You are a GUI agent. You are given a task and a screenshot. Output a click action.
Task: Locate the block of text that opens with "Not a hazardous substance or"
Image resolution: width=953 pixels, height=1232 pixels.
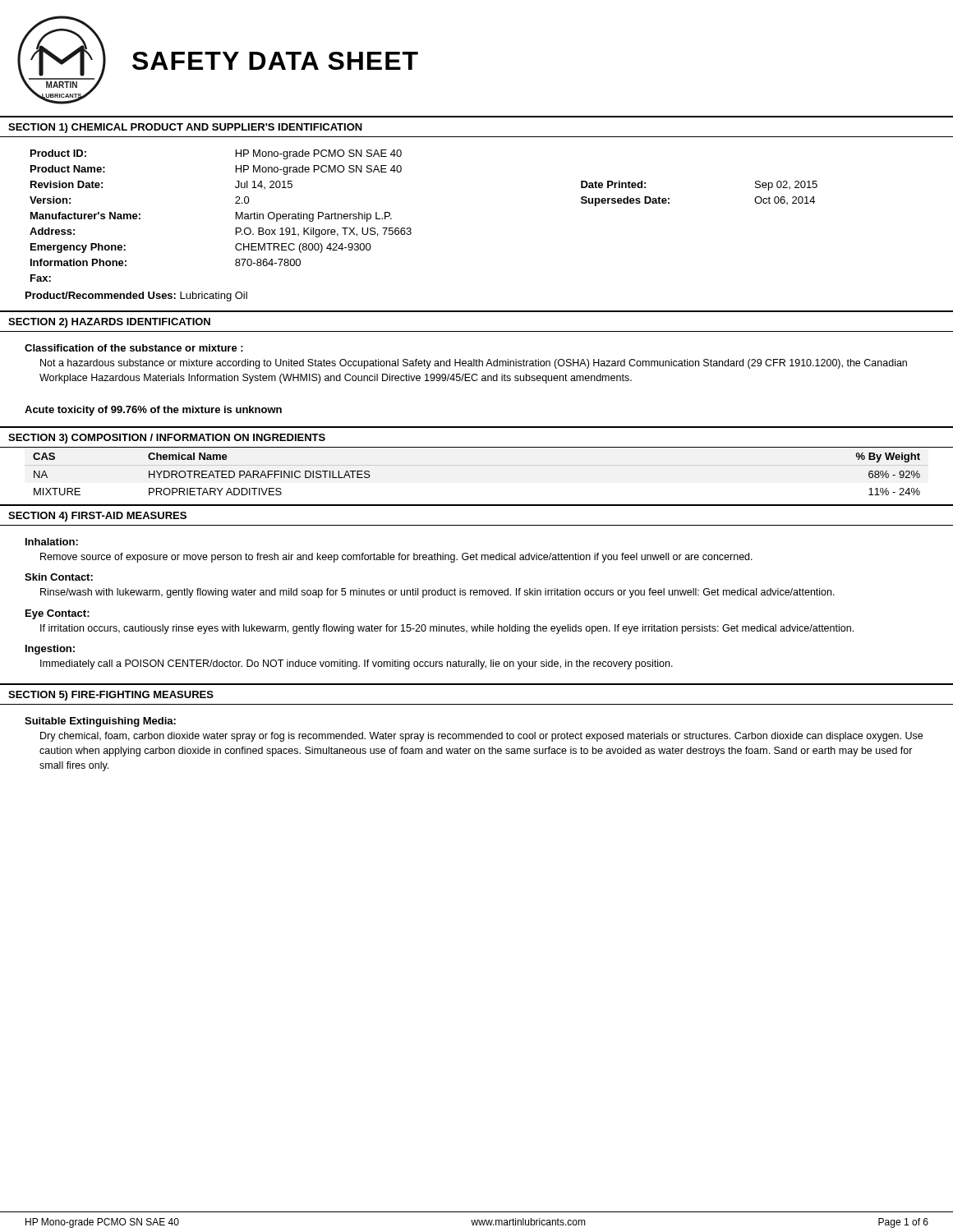474,370
